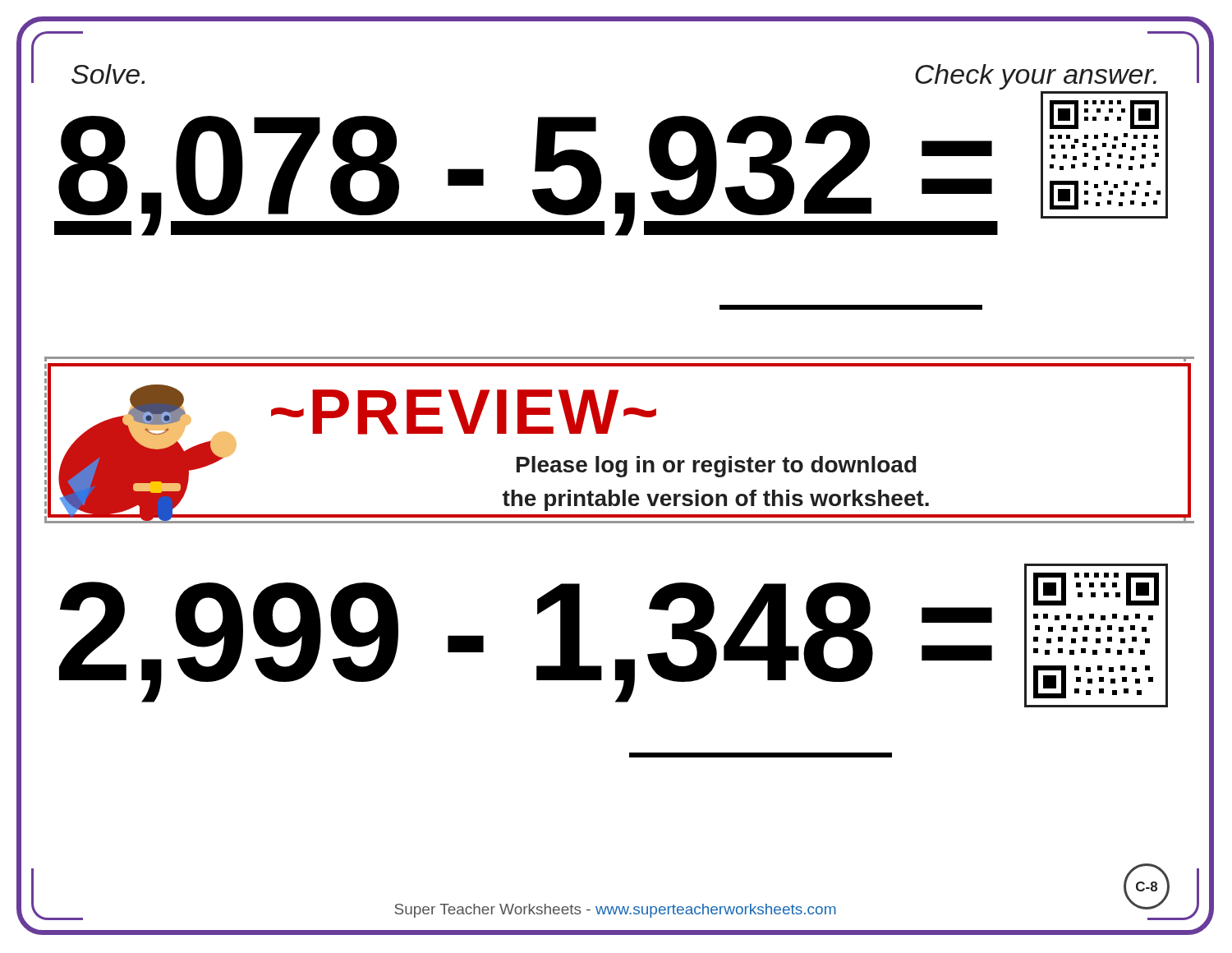The height and width of the screenshot is (953, 1232).
Task: Select the element starting "2,999 - 1,348 ="
Action: click(x=526, y=632)
